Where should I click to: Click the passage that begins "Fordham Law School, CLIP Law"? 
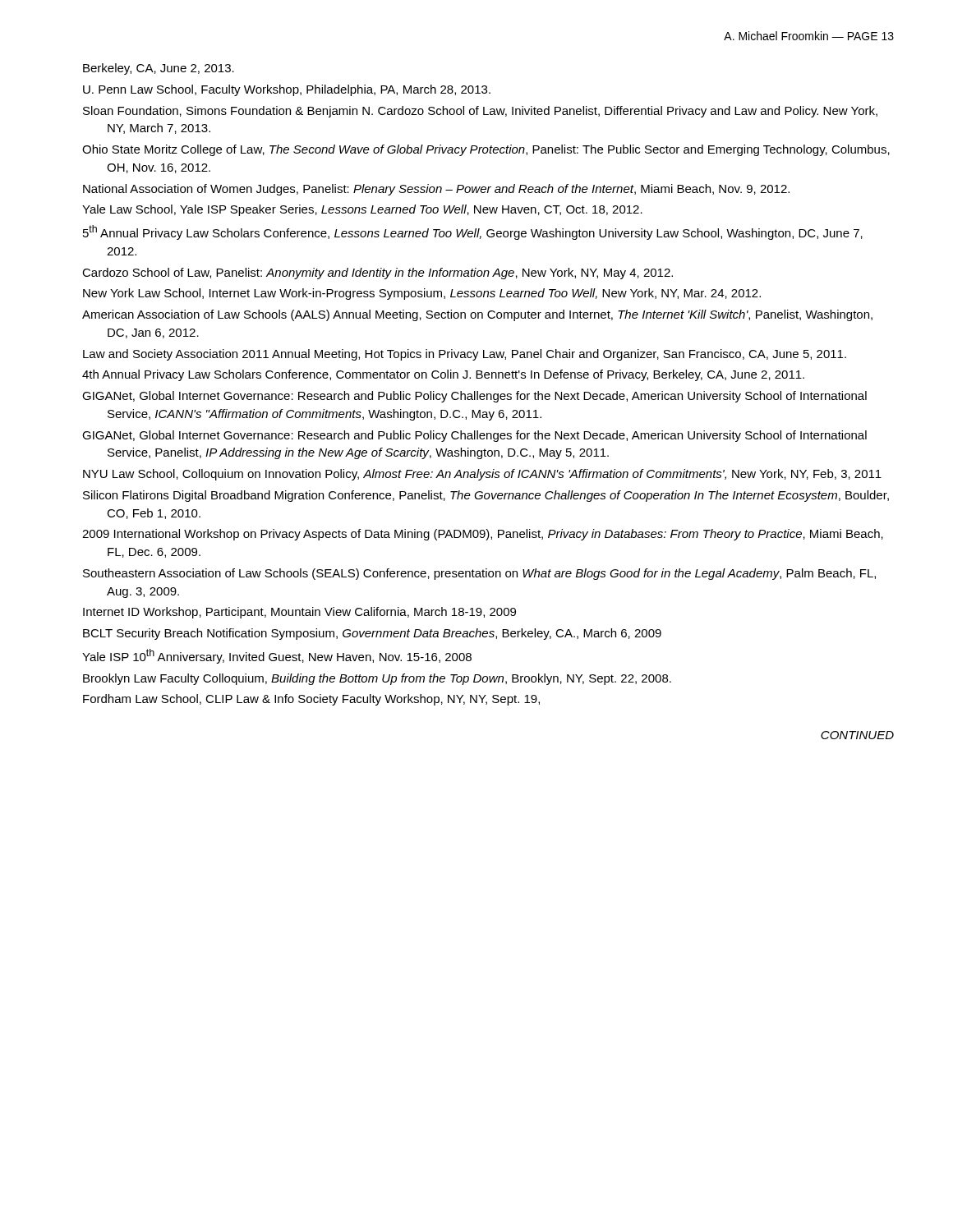point(311,699)
